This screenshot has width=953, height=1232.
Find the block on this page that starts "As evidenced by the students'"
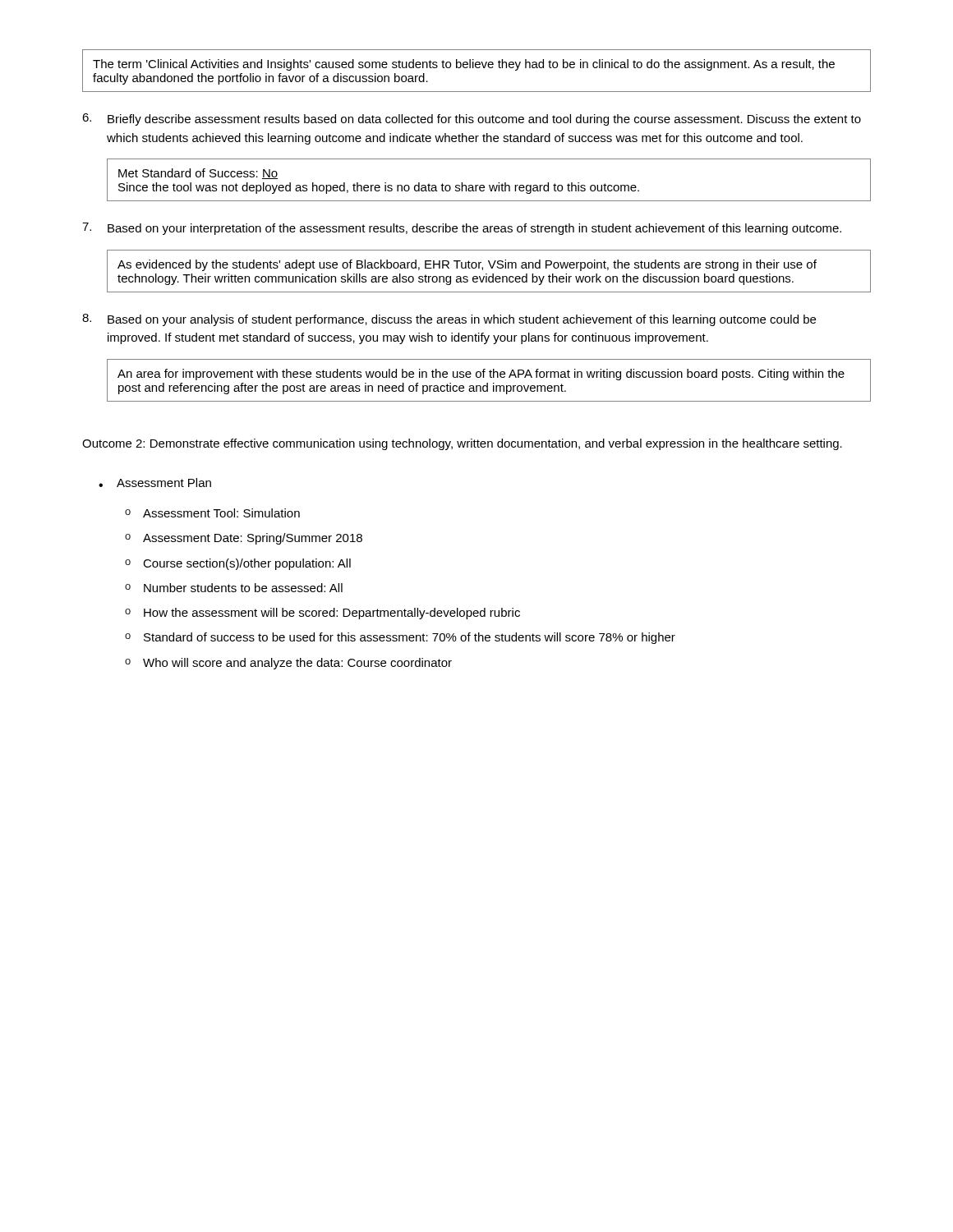[x=489, y=271]
